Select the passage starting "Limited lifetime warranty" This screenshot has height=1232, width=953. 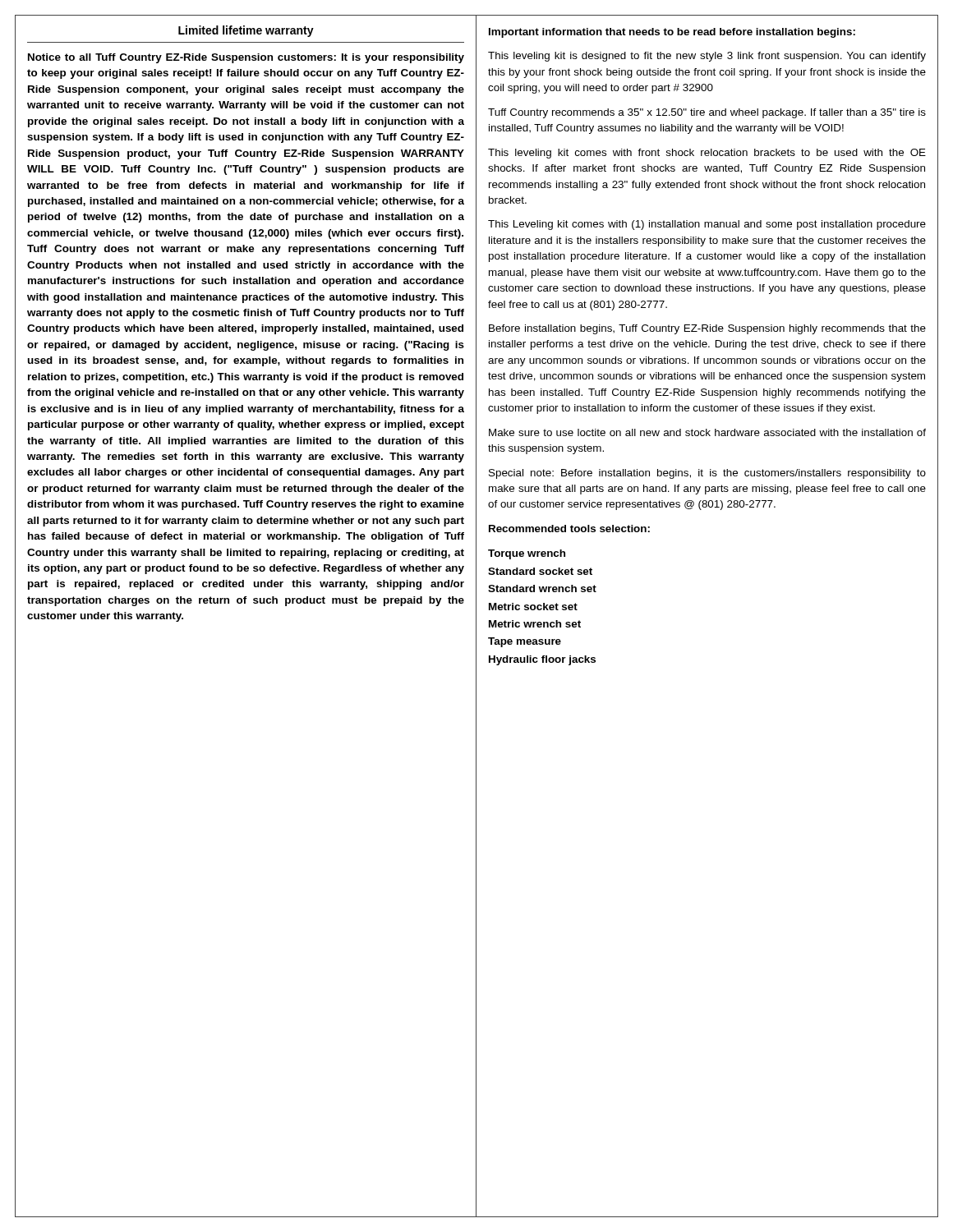point(246,30)
